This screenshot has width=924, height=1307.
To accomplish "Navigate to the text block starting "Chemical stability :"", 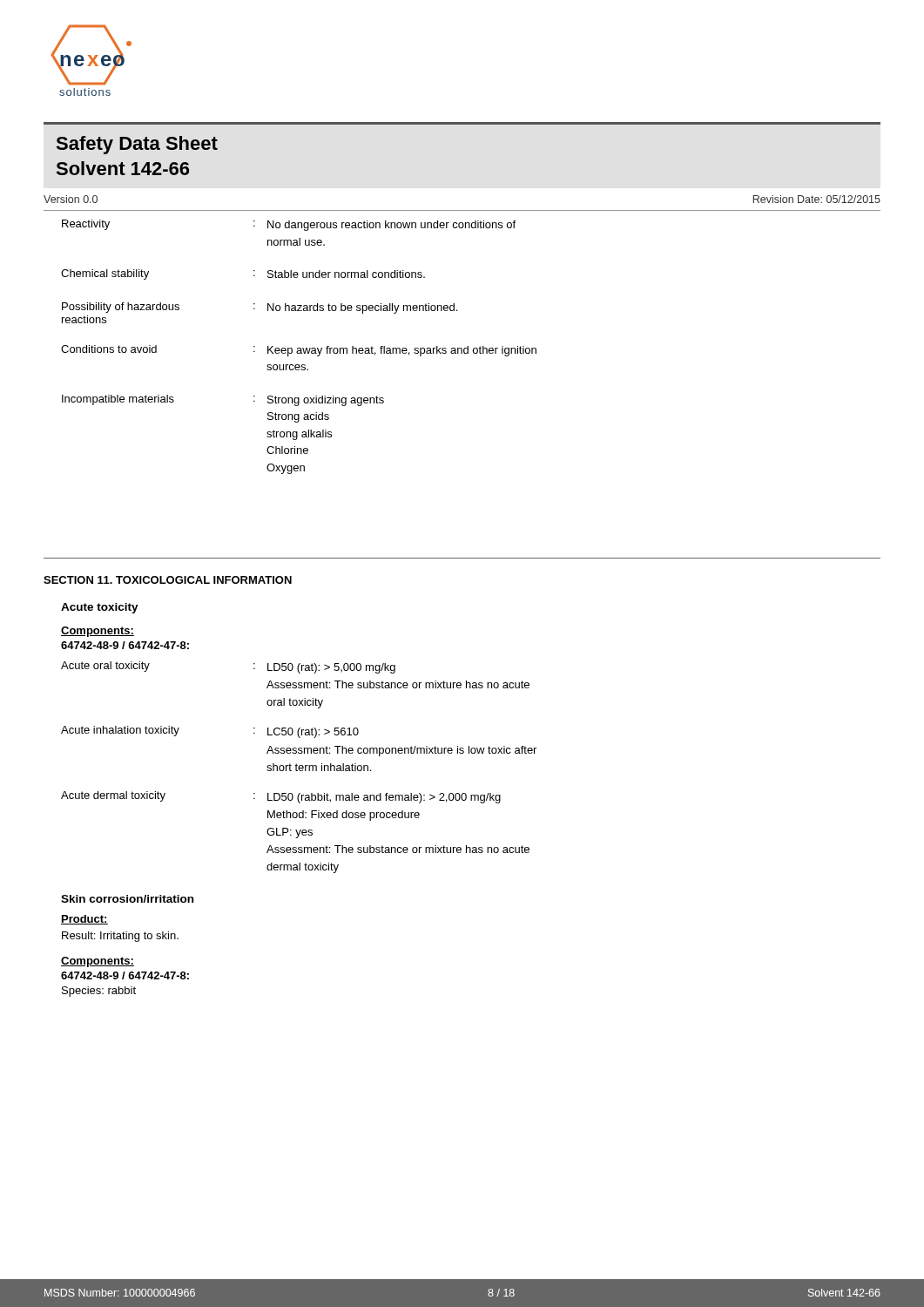I will (x=107, y=274).
